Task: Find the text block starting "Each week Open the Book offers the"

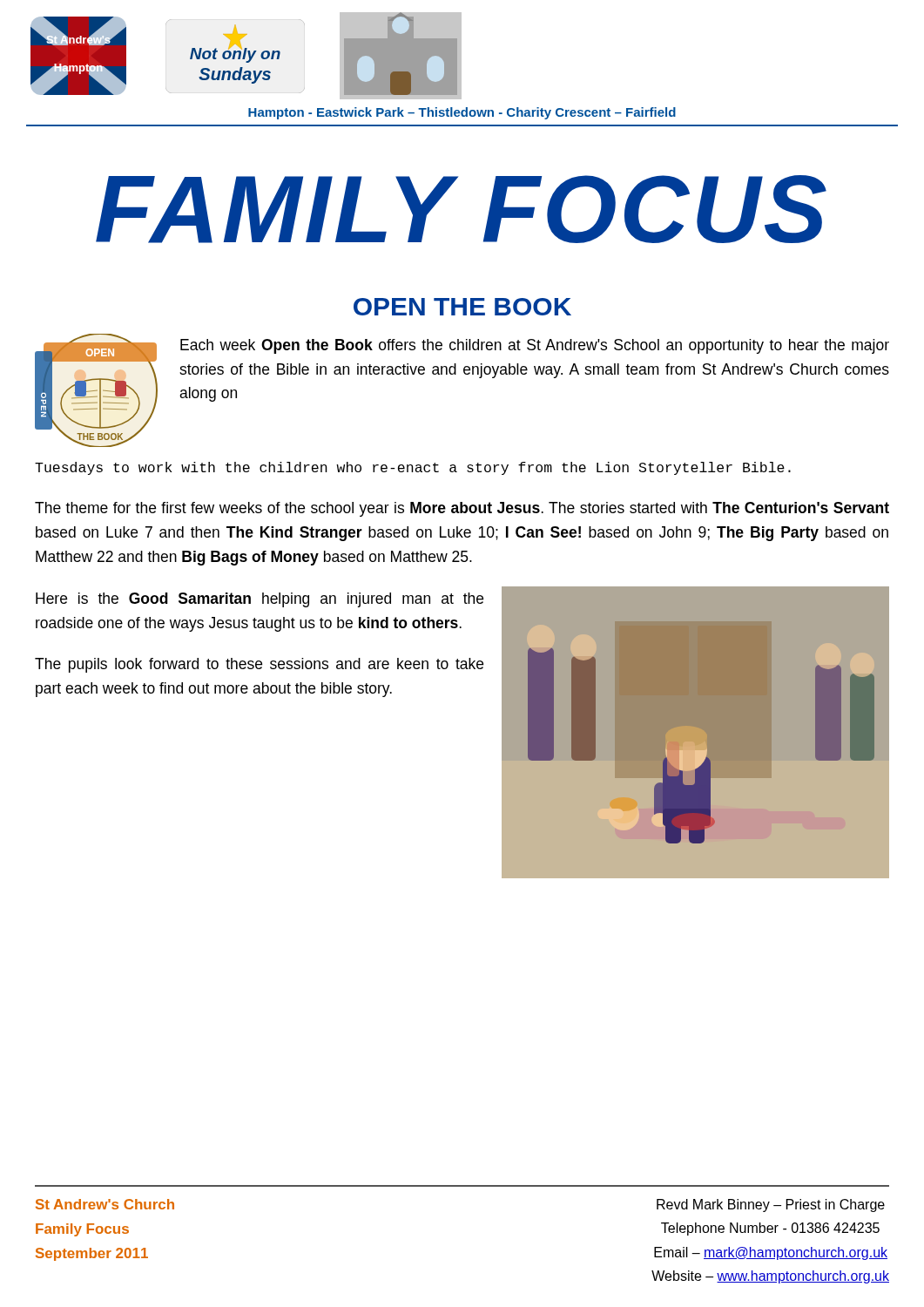Action: (x=534, y=369)
